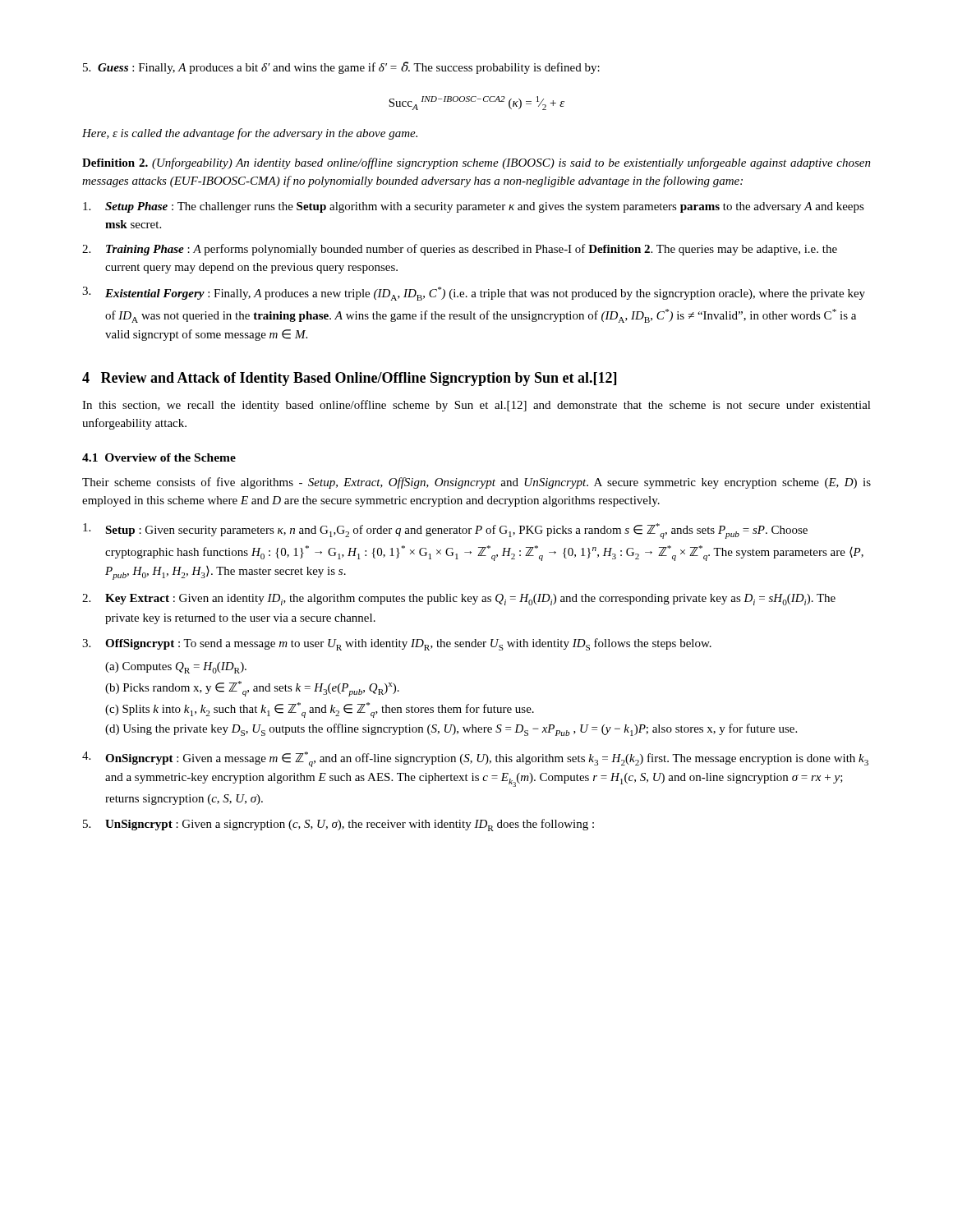Click on the list item that says "3. OffSigncrypt : To send a message m"
Viewport: 953px width, 1232px height.
[397, 644]
